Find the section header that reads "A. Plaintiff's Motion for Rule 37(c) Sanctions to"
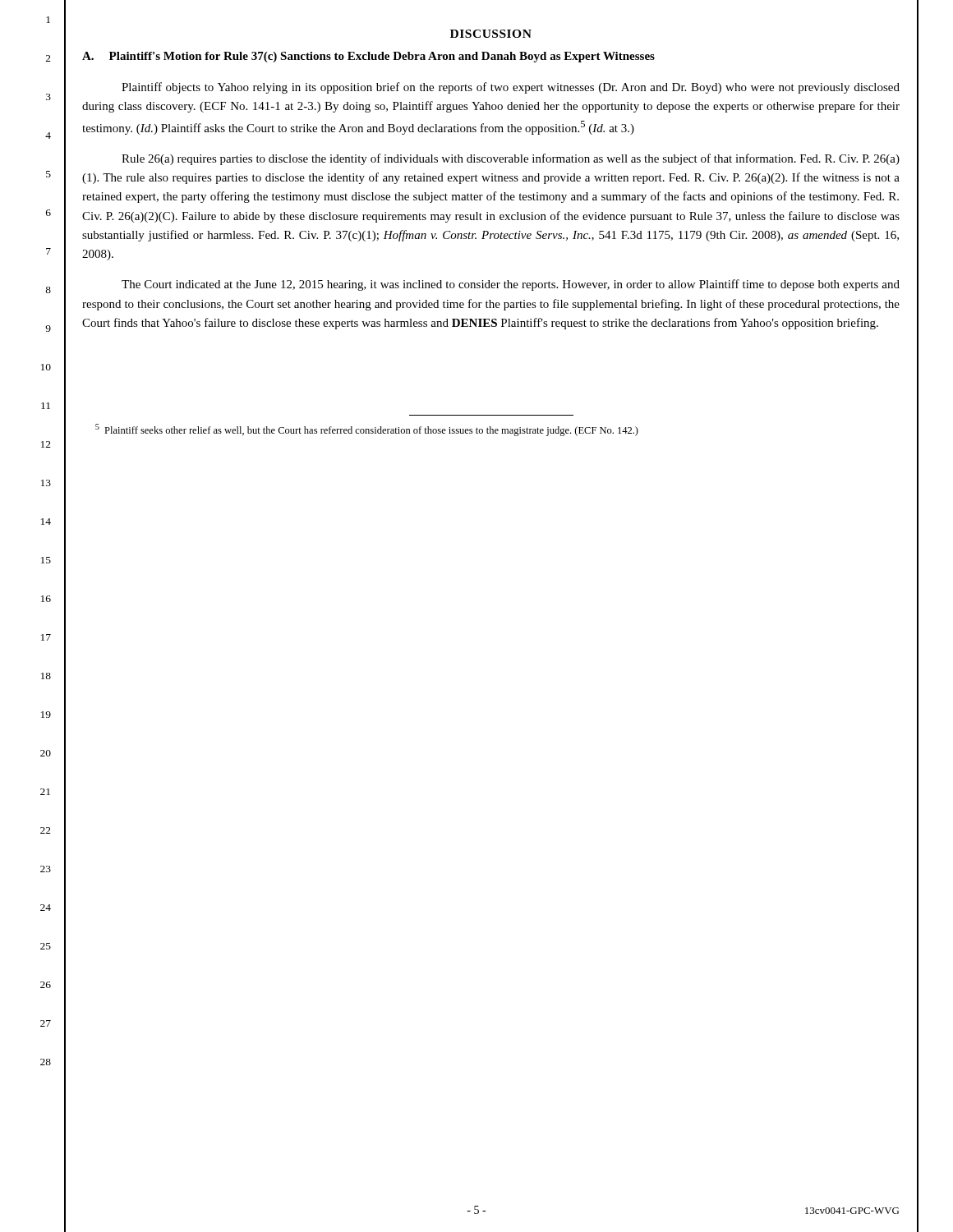The height and width of the screenshot is (1232, 953). pos(368,56)
